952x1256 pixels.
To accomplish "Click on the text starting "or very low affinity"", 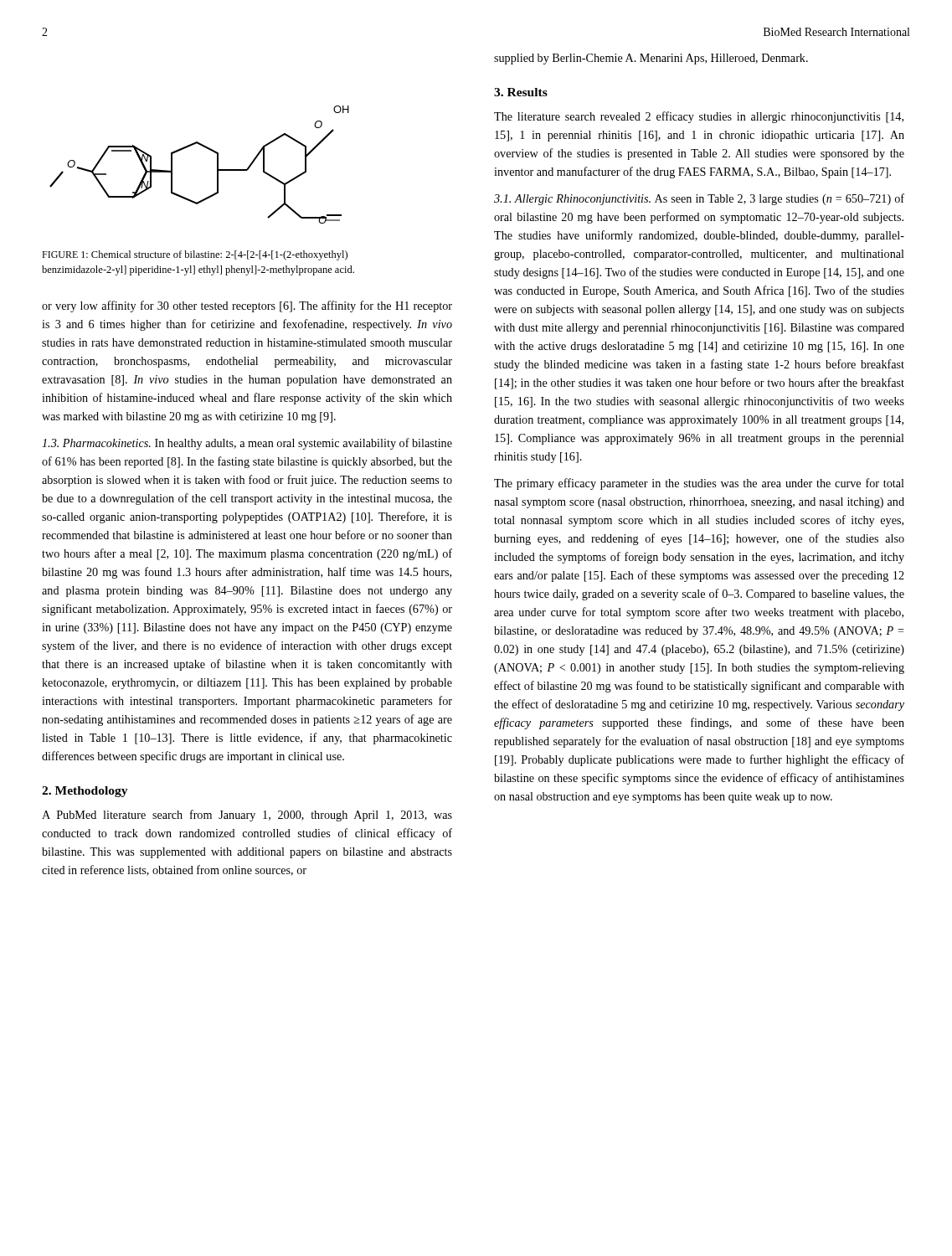I will [x=247, y=360].
